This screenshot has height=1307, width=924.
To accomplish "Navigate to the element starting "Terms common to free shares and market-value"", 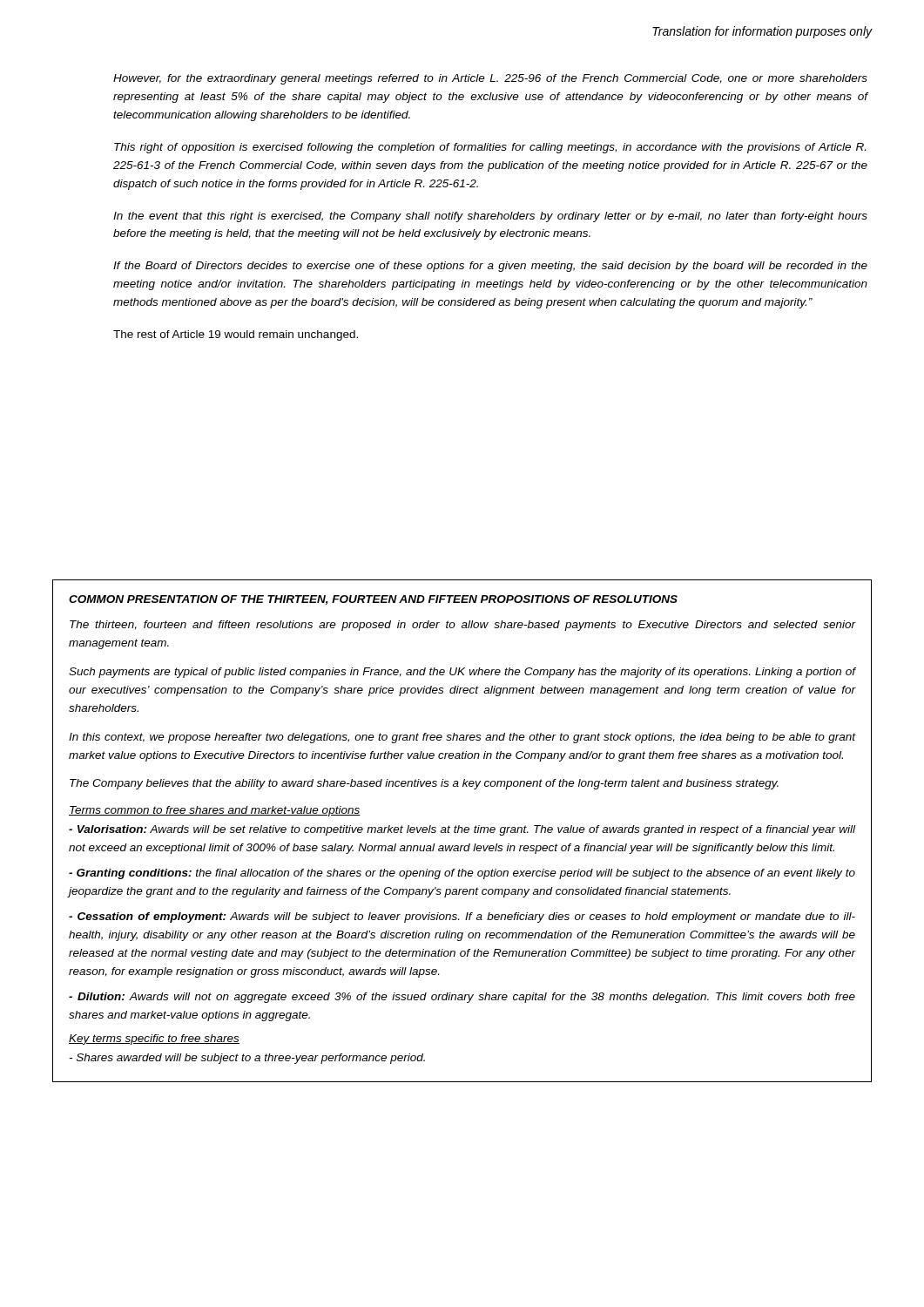I will coord(214,810).
